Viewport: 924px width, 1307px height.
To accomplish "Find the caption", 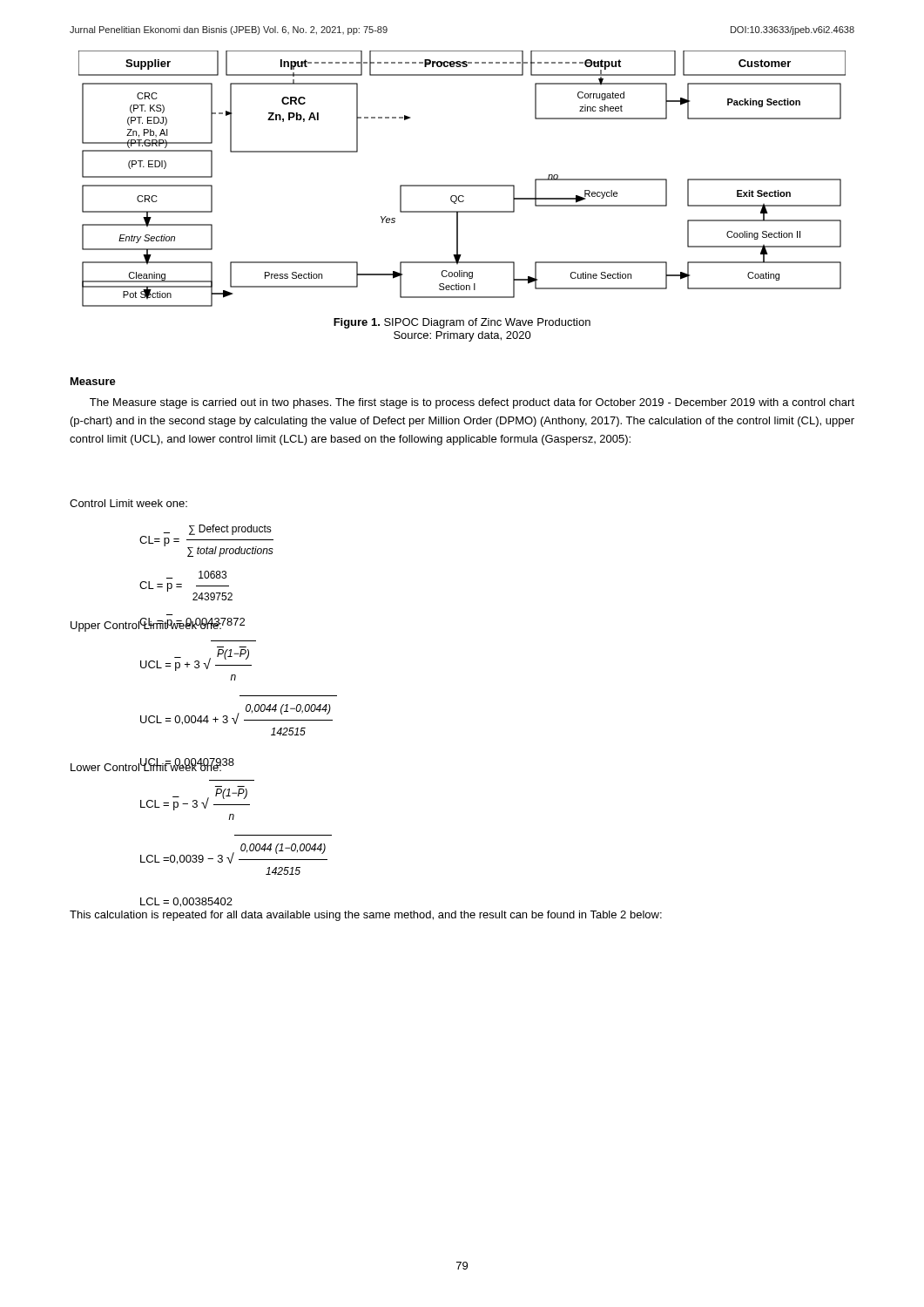I will pyautogui.click(x=462, y=328).
